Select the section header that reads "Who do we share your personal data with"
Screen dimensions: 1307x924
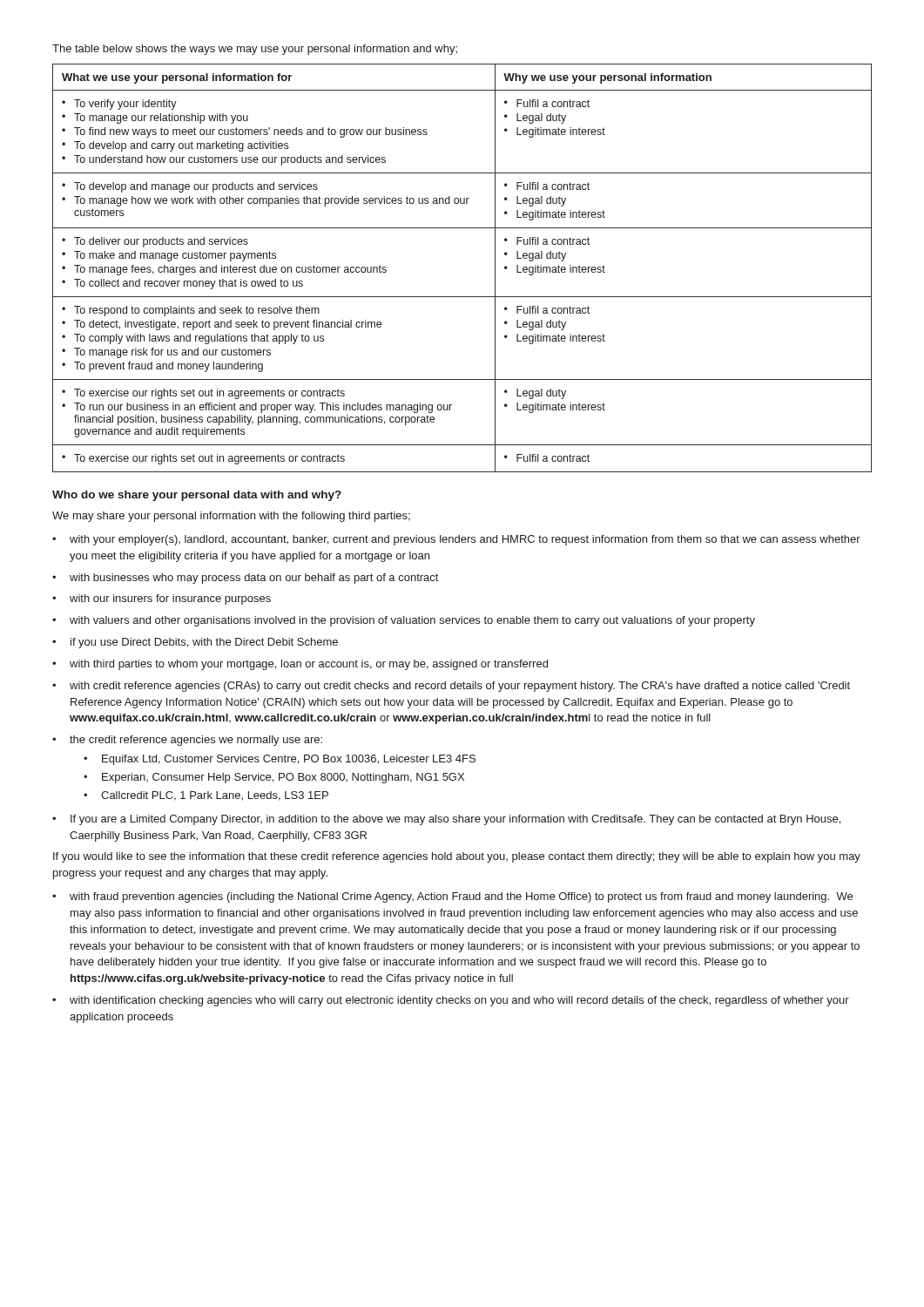197,494
